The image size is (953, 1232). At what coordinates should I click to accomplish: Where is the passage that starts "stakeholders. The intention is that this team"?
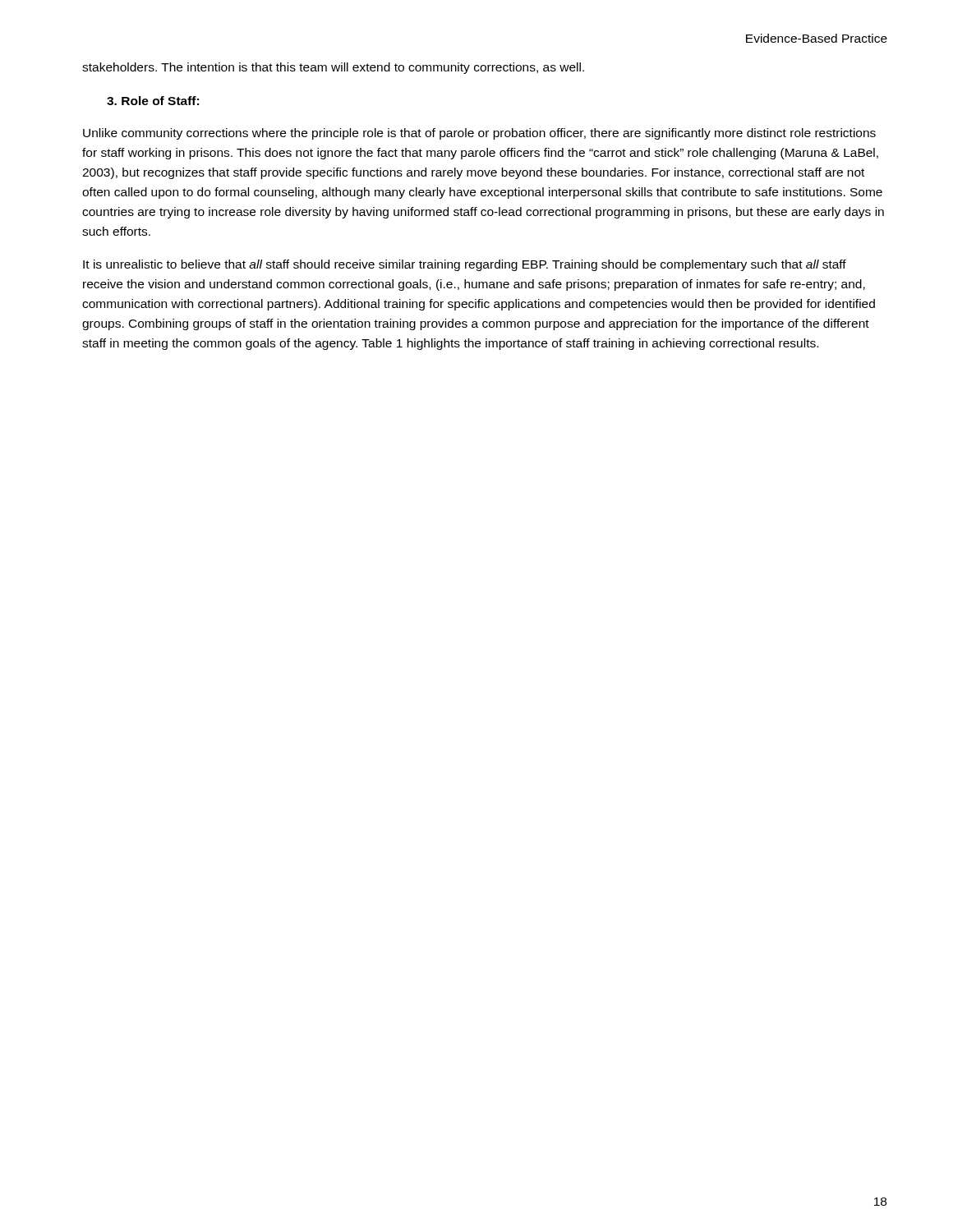[334, 67]
